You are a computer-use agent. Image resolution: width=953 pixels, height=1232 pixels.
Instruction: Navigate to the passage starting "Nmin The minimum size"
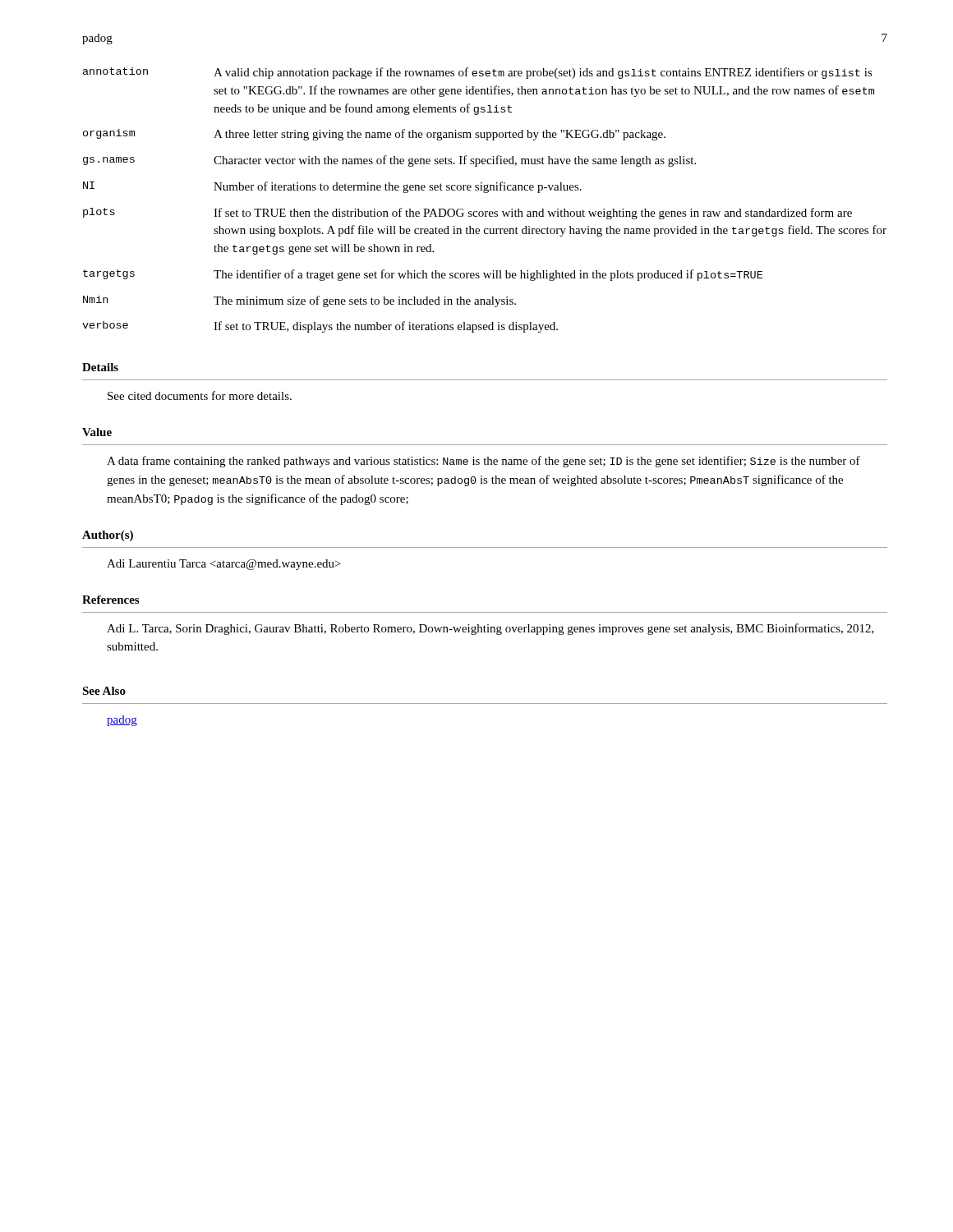[485, 301]
